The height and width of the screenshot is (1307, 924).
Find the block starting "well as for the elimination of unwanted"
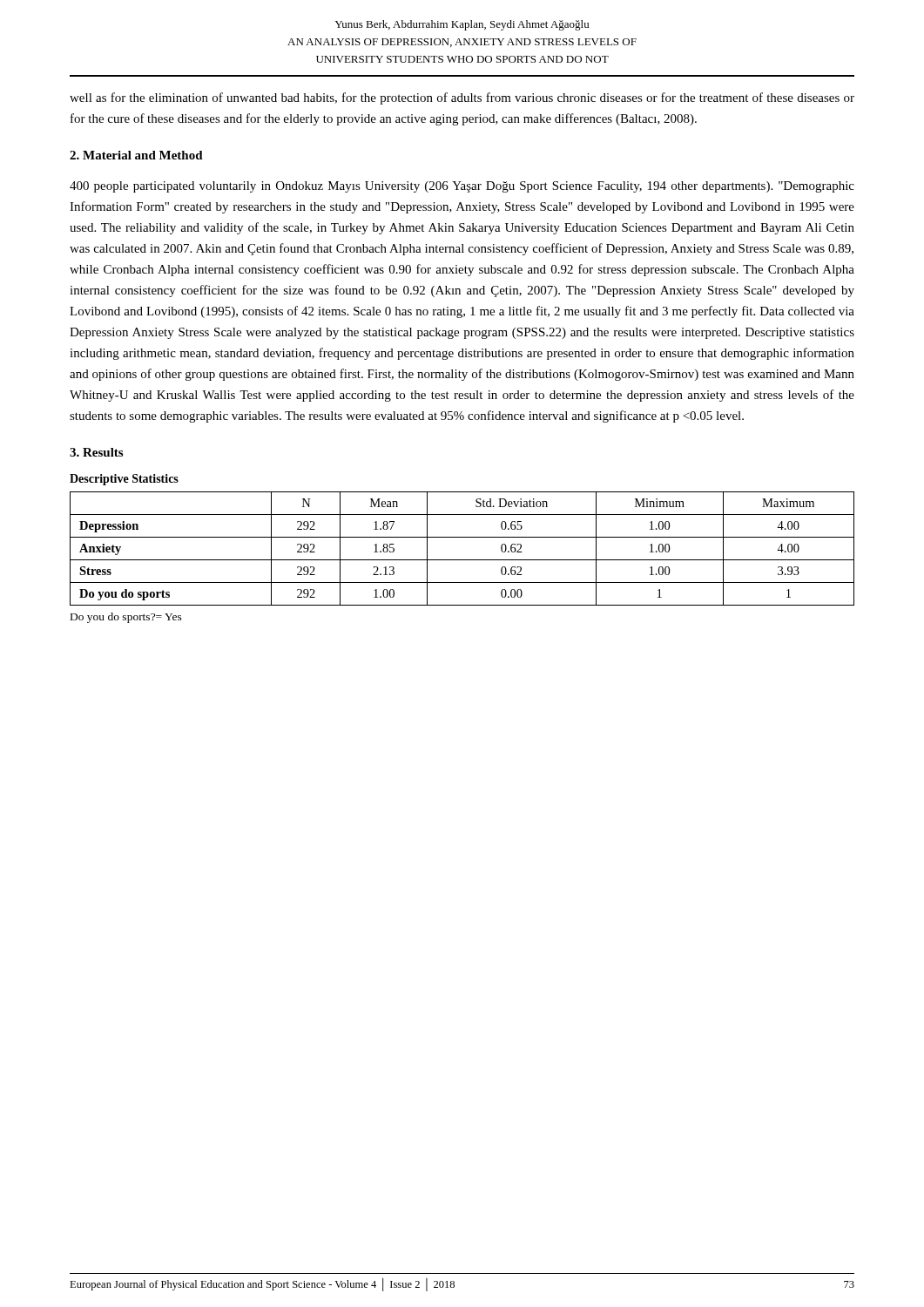(x=462, y=108)
